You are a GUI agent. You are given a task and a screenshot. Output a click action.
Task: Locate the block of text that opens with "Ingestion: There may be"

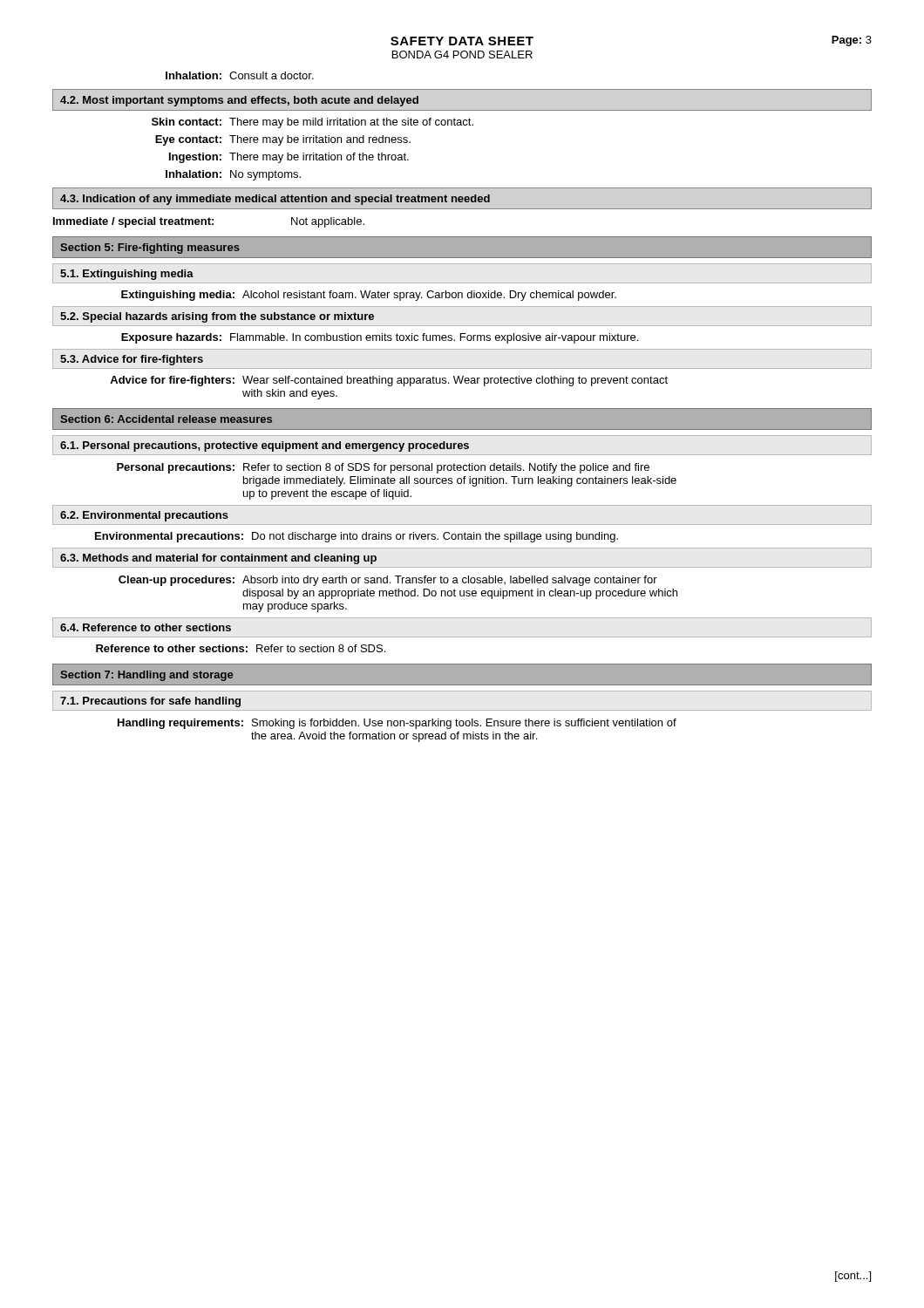point(289,158)
